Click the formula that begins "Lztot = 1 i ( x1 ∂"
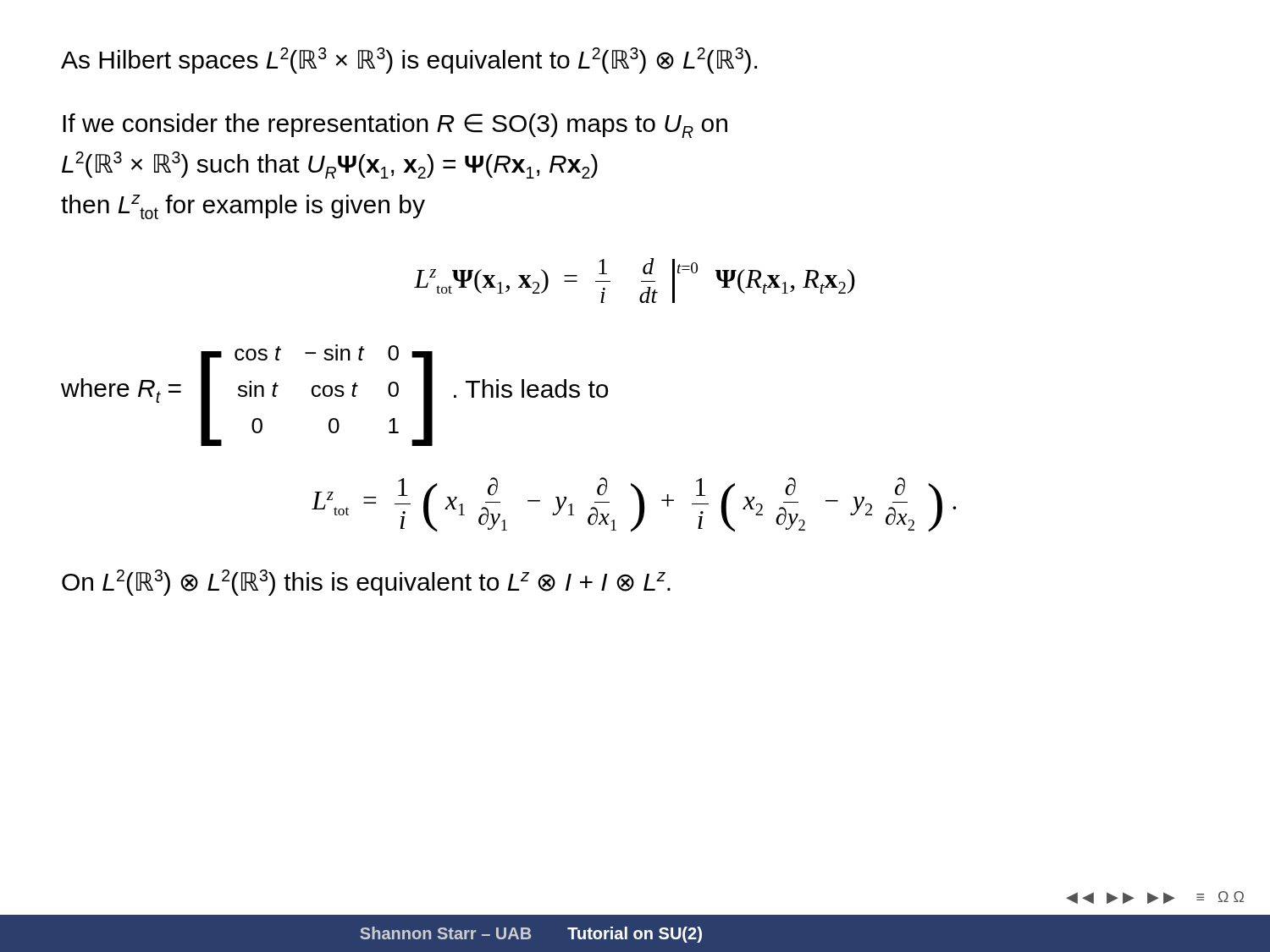Screen dimensions: 952x1270 635,503
